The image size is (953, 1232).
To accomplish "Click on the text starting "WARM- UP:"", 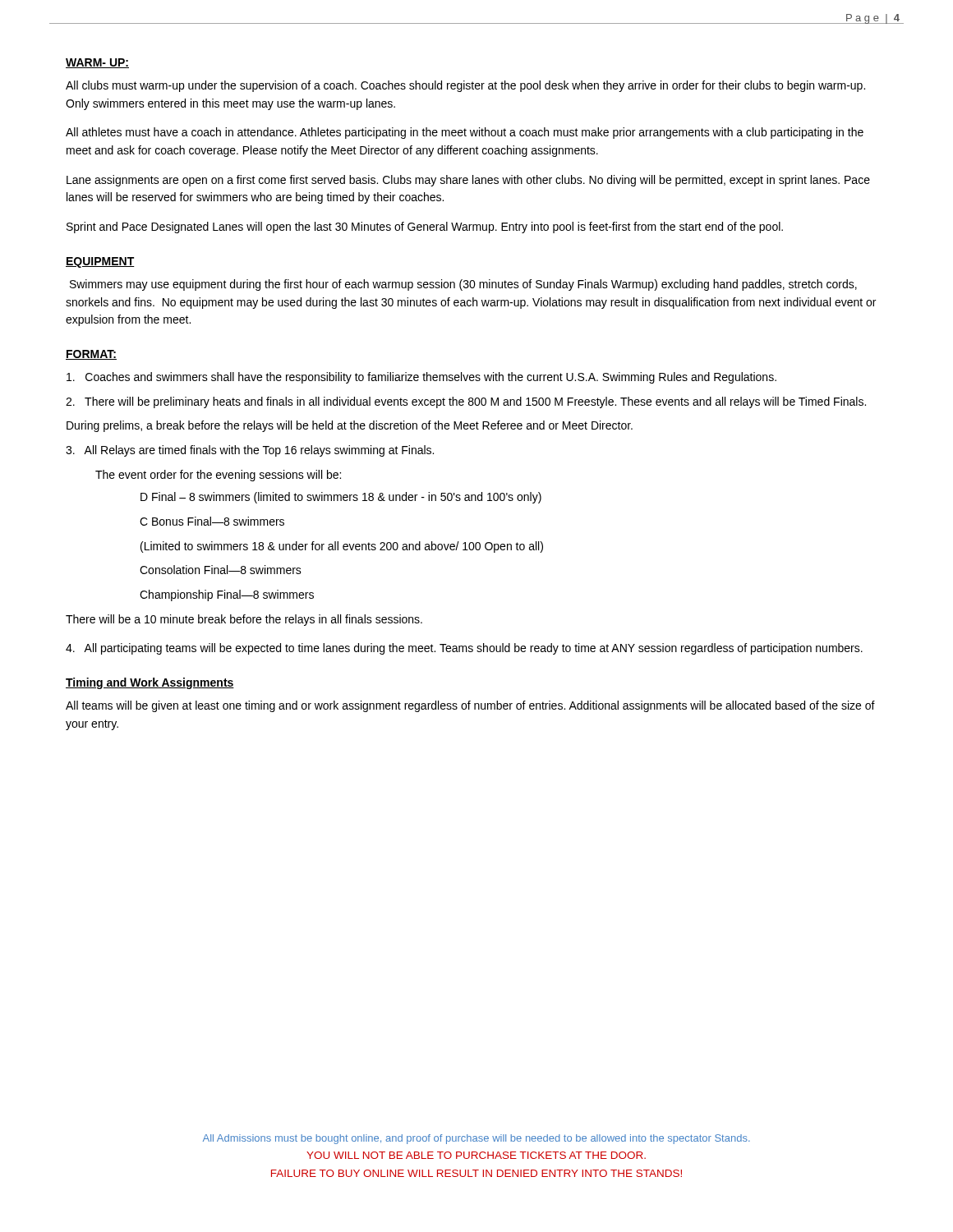I will 97,62.
